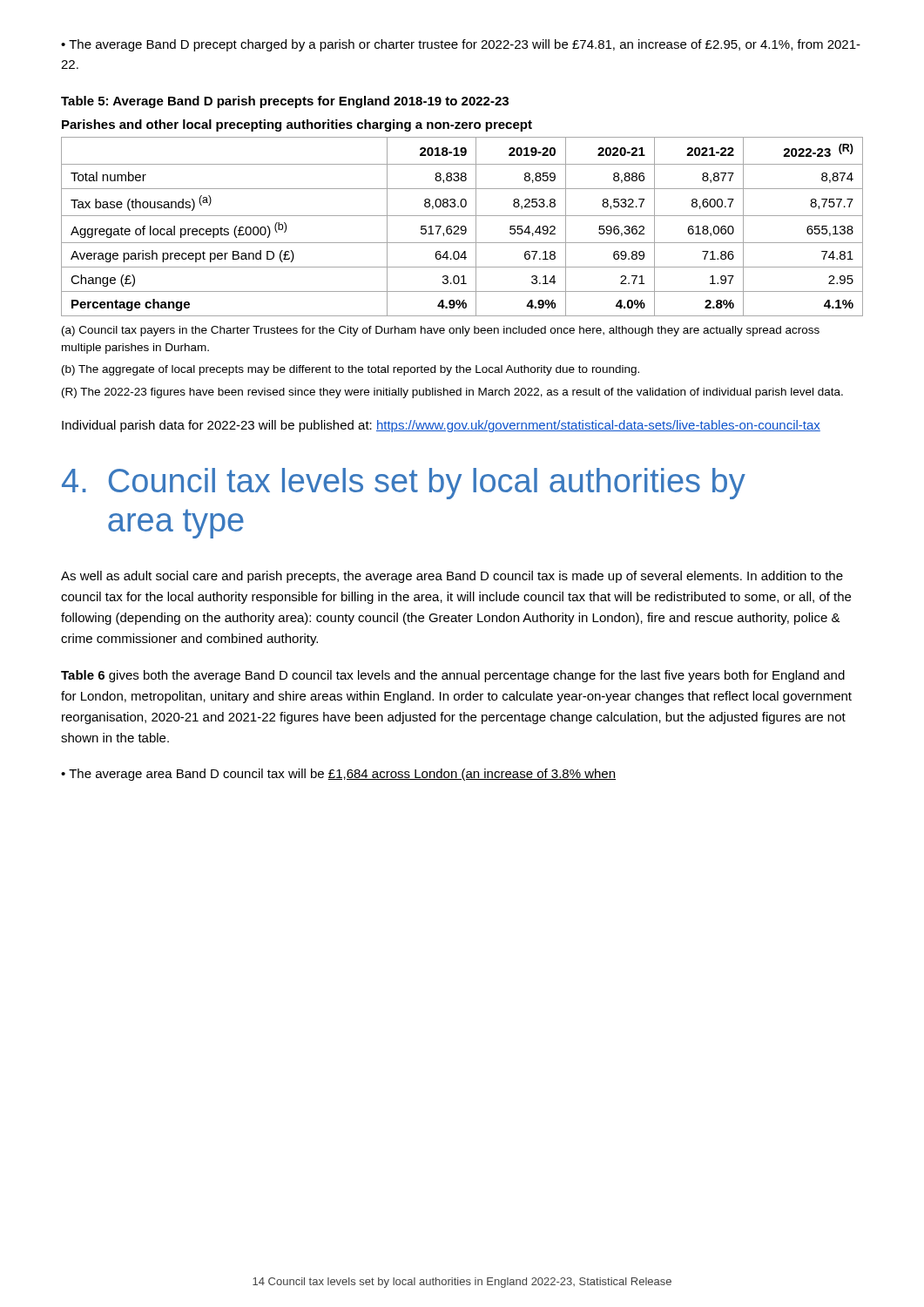Locate the region starting "Parishes and other local"

coord(297,124)
